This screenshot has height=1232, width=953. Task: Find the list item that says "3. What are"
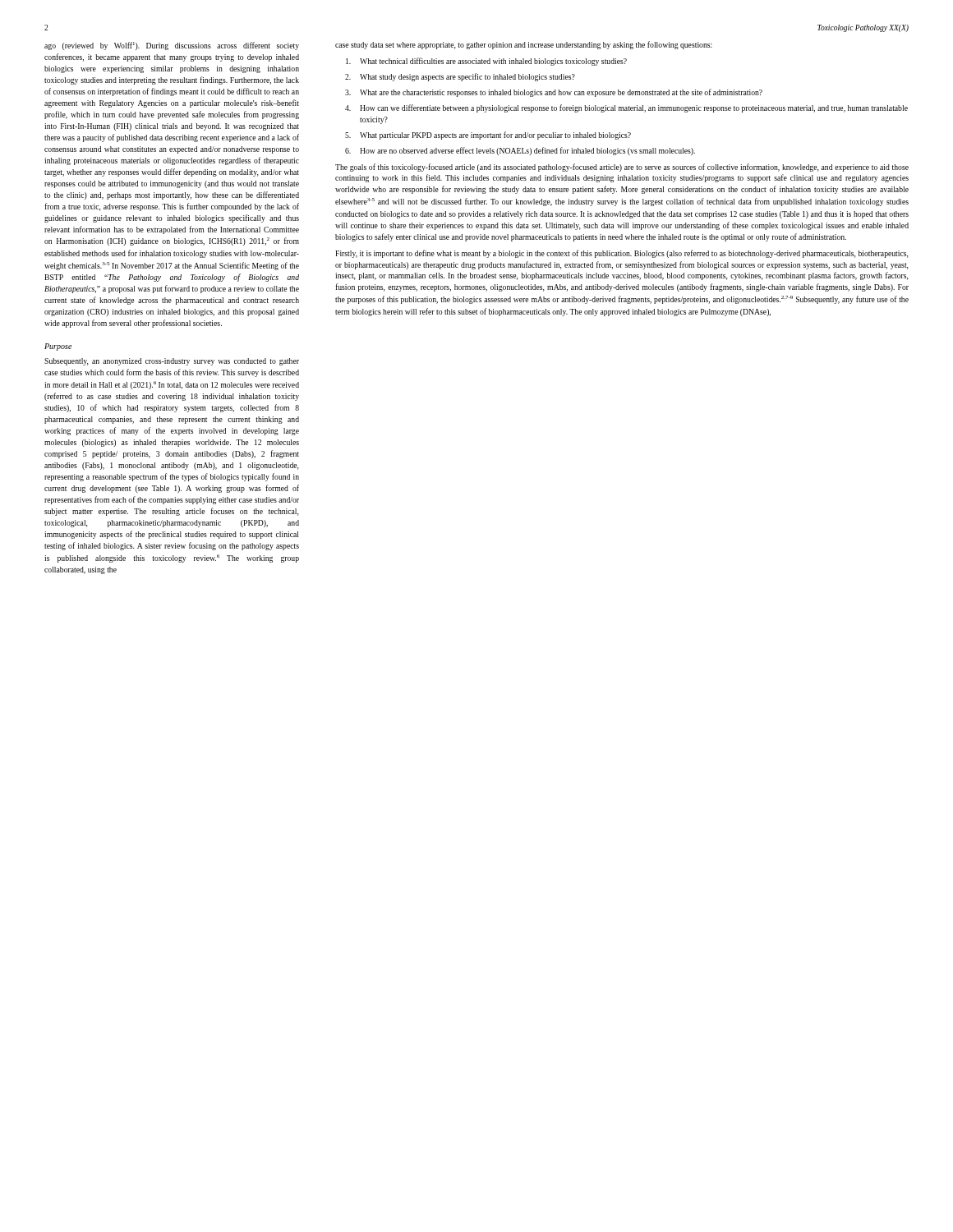tap(627, 93)
